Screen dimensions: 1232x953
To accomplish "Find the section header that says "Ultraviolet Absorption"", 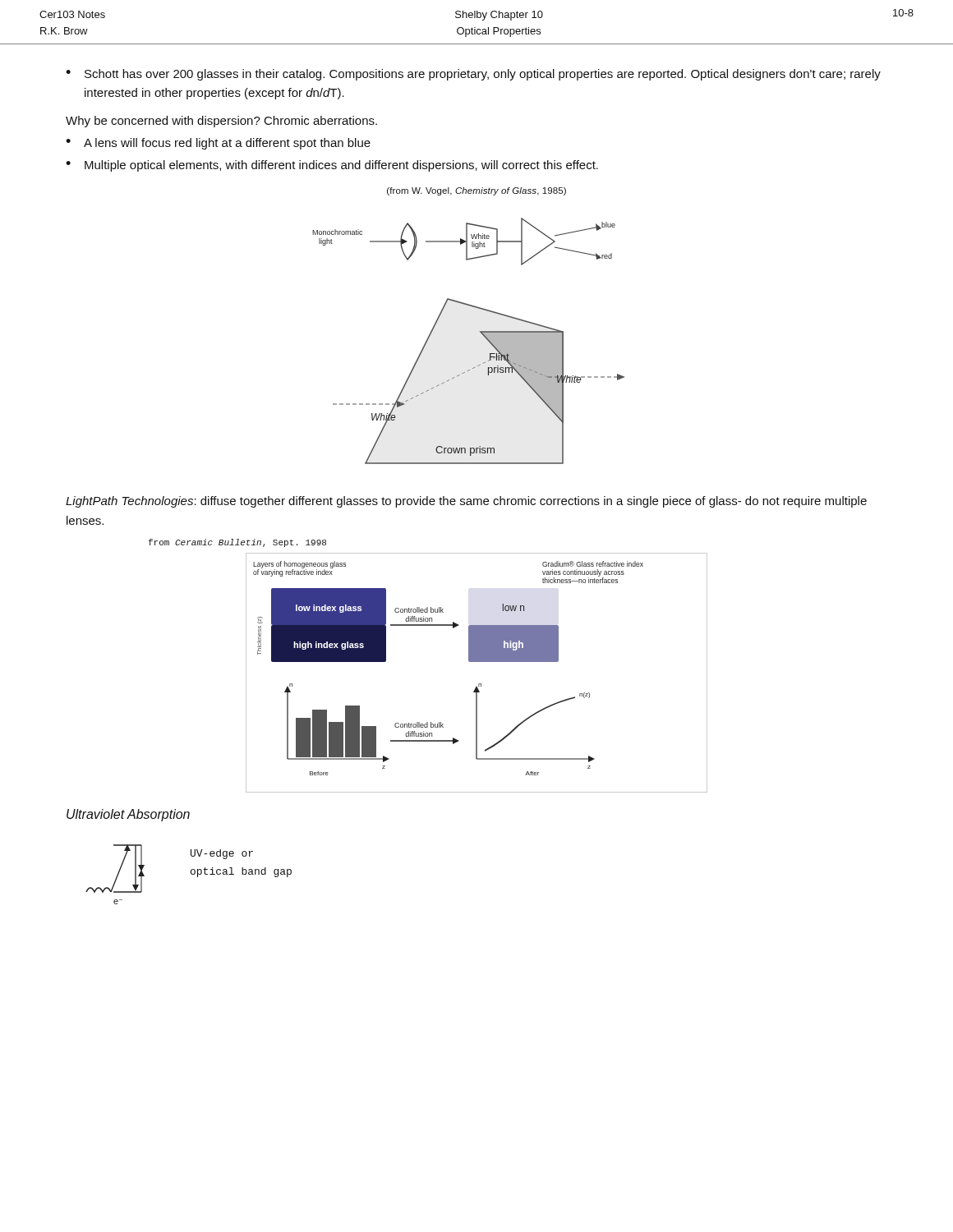I will pos(128,814).
